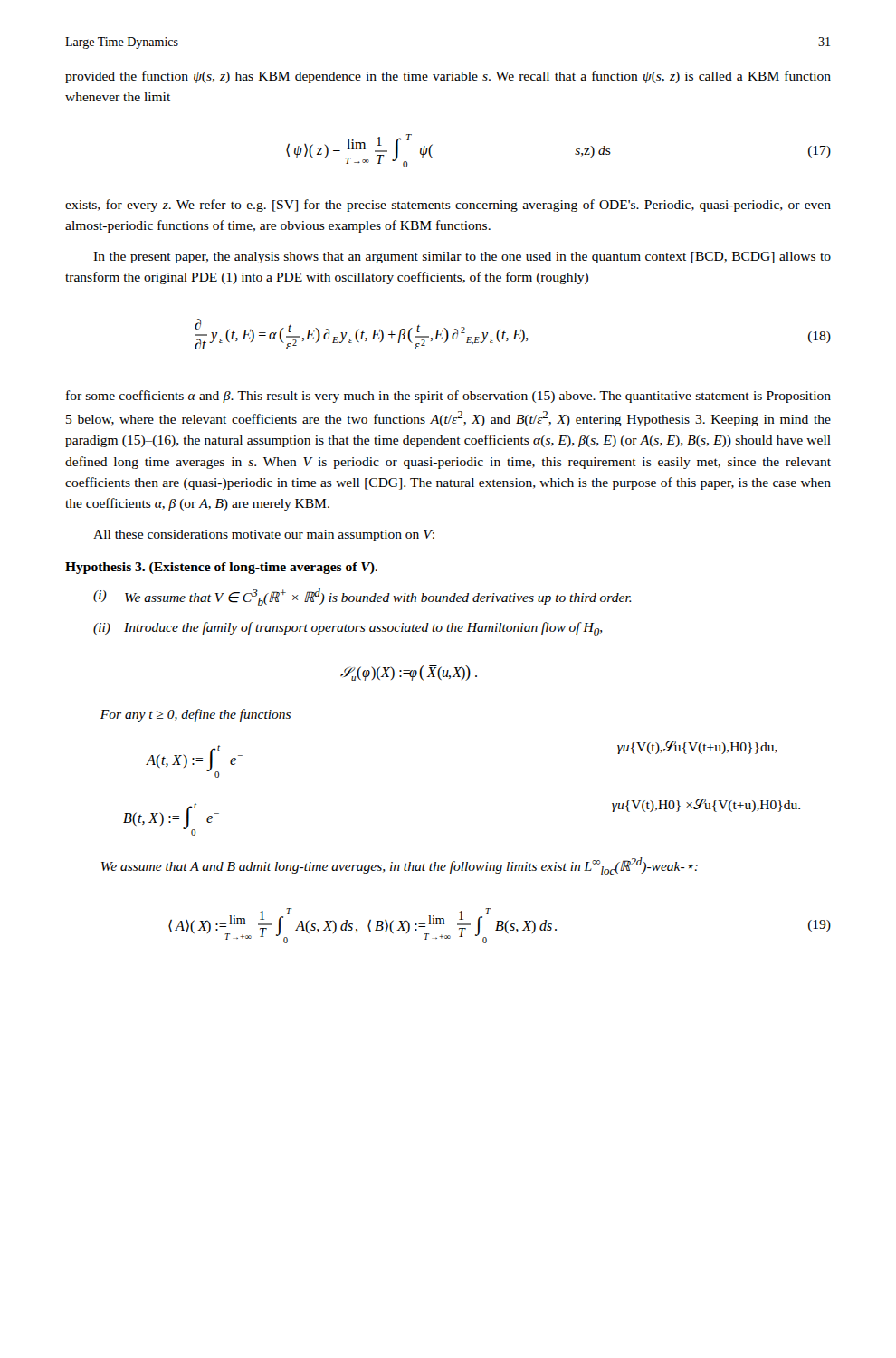Select the text starting "exists, for every z. We refer"
Viewport: 896px width, 1358px height.
click(448, 241)
